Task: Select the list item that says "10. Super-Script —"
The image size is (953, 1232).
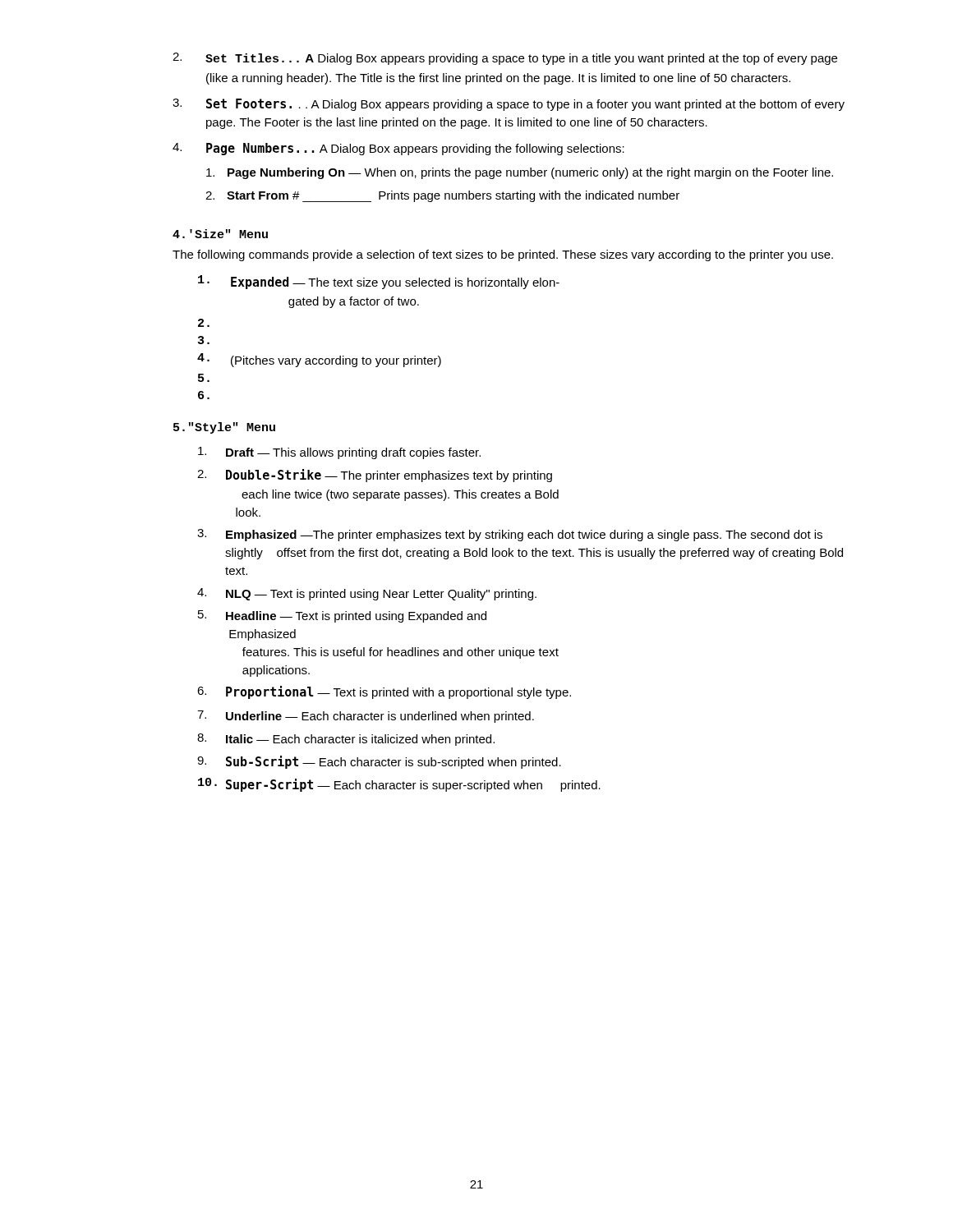Action: coord(522,786)
